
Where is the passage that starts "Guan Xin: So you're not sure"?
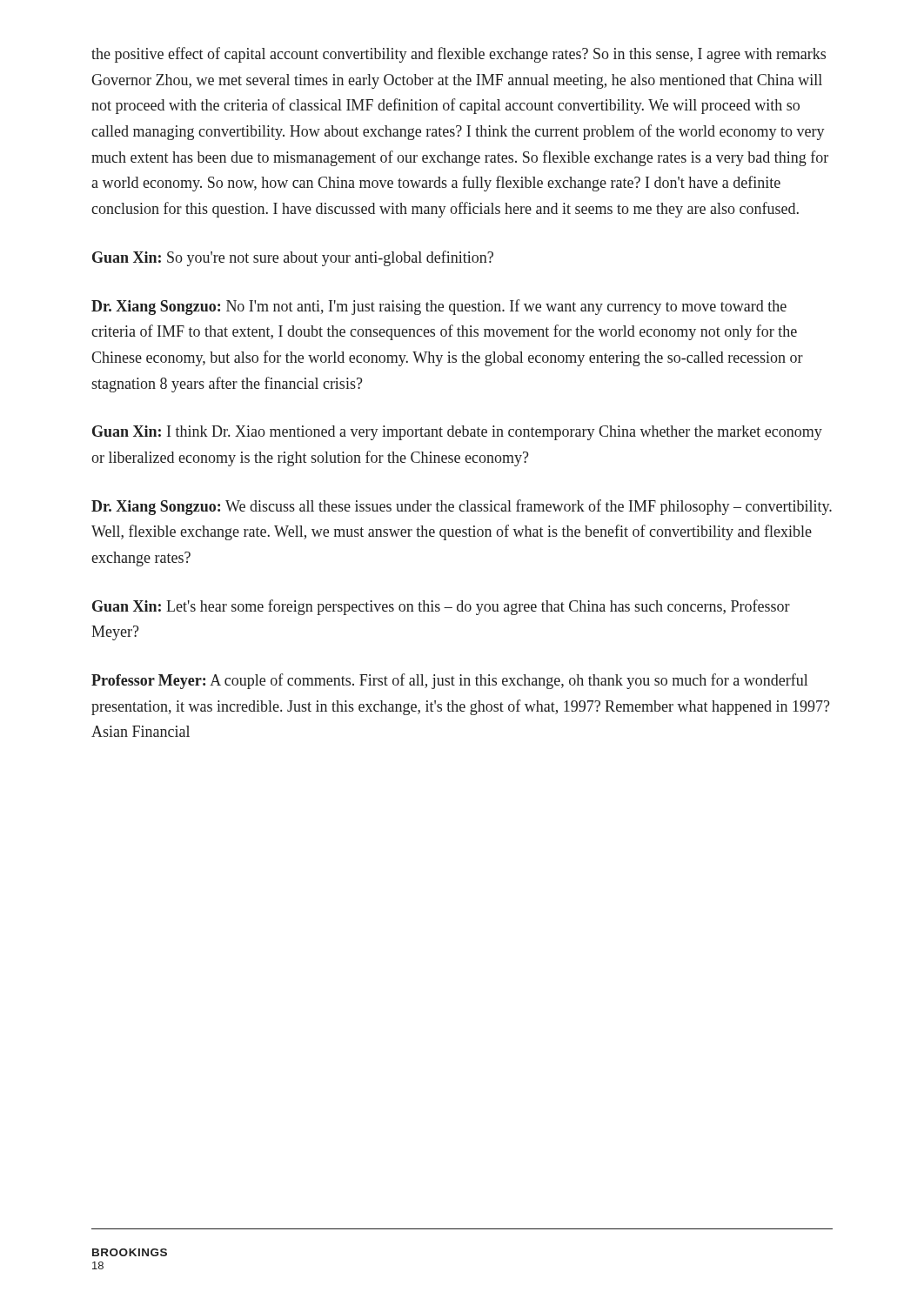pyautogui.click(x=293, y=257)
